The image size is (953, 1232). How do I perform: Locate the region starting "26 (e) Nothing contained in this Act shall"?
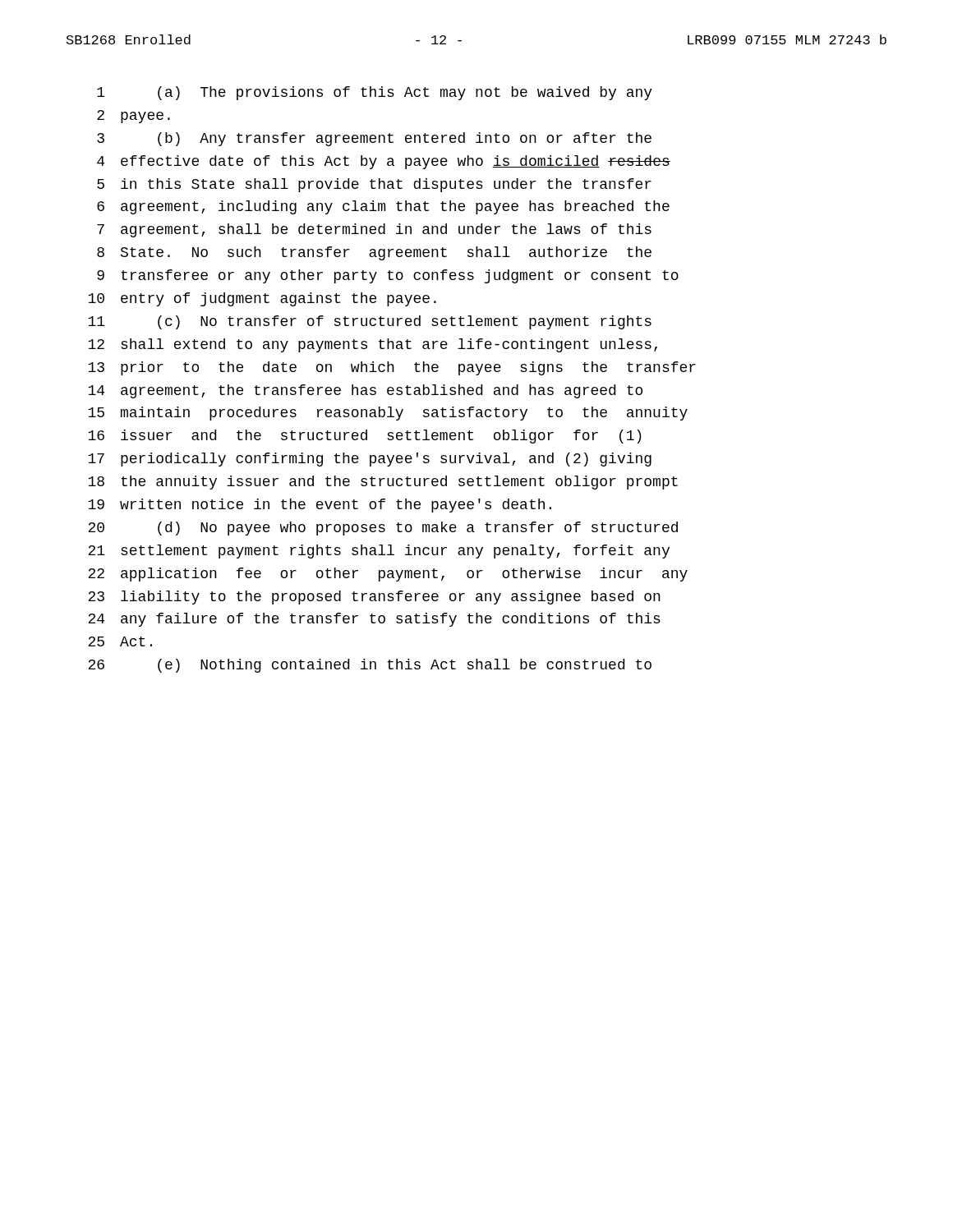click(x=476, y=666)
